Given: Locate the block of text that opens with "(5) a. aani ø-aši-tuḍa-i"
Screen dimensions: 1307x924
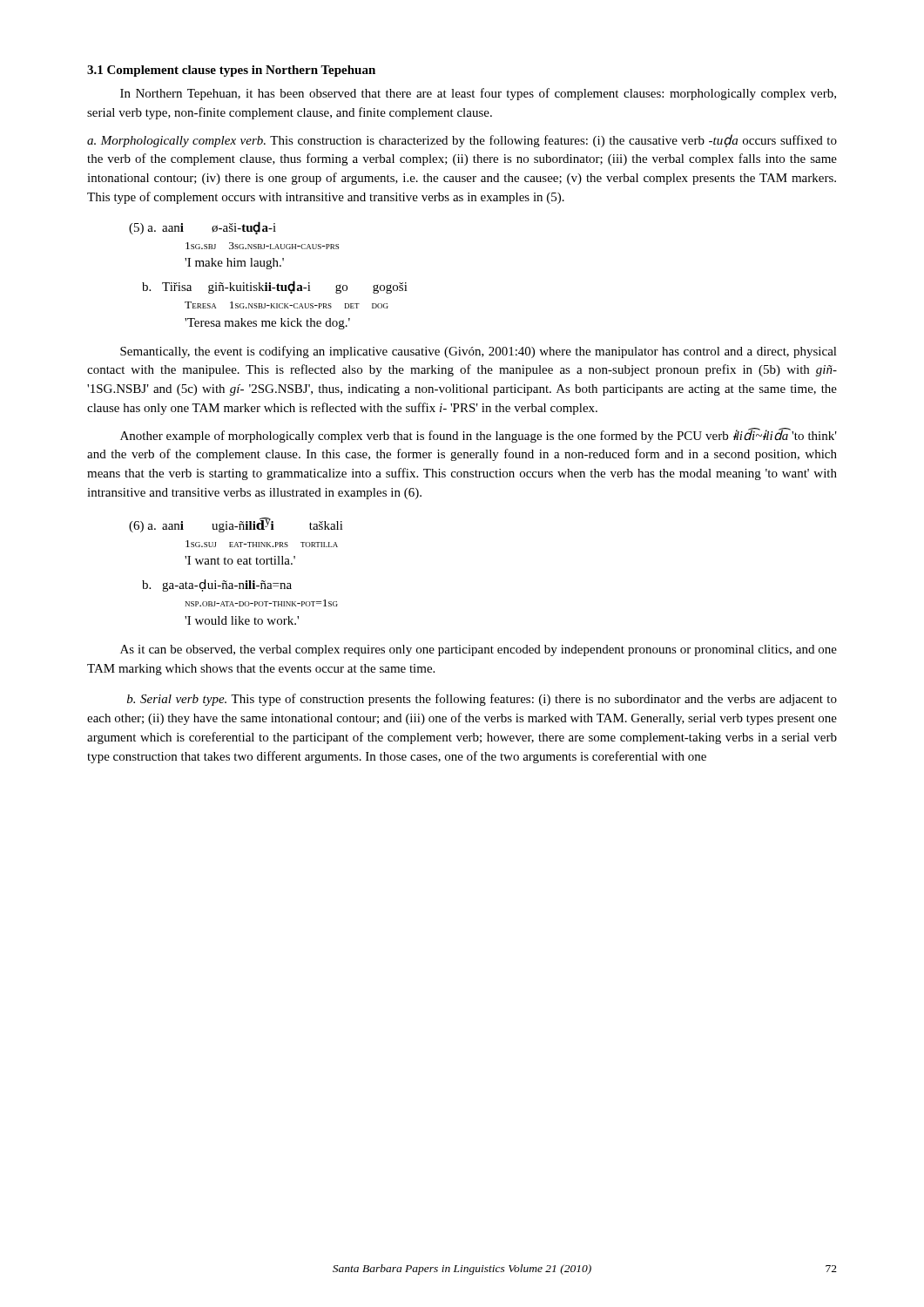Looking at the screenshot, I should [234, 245].
